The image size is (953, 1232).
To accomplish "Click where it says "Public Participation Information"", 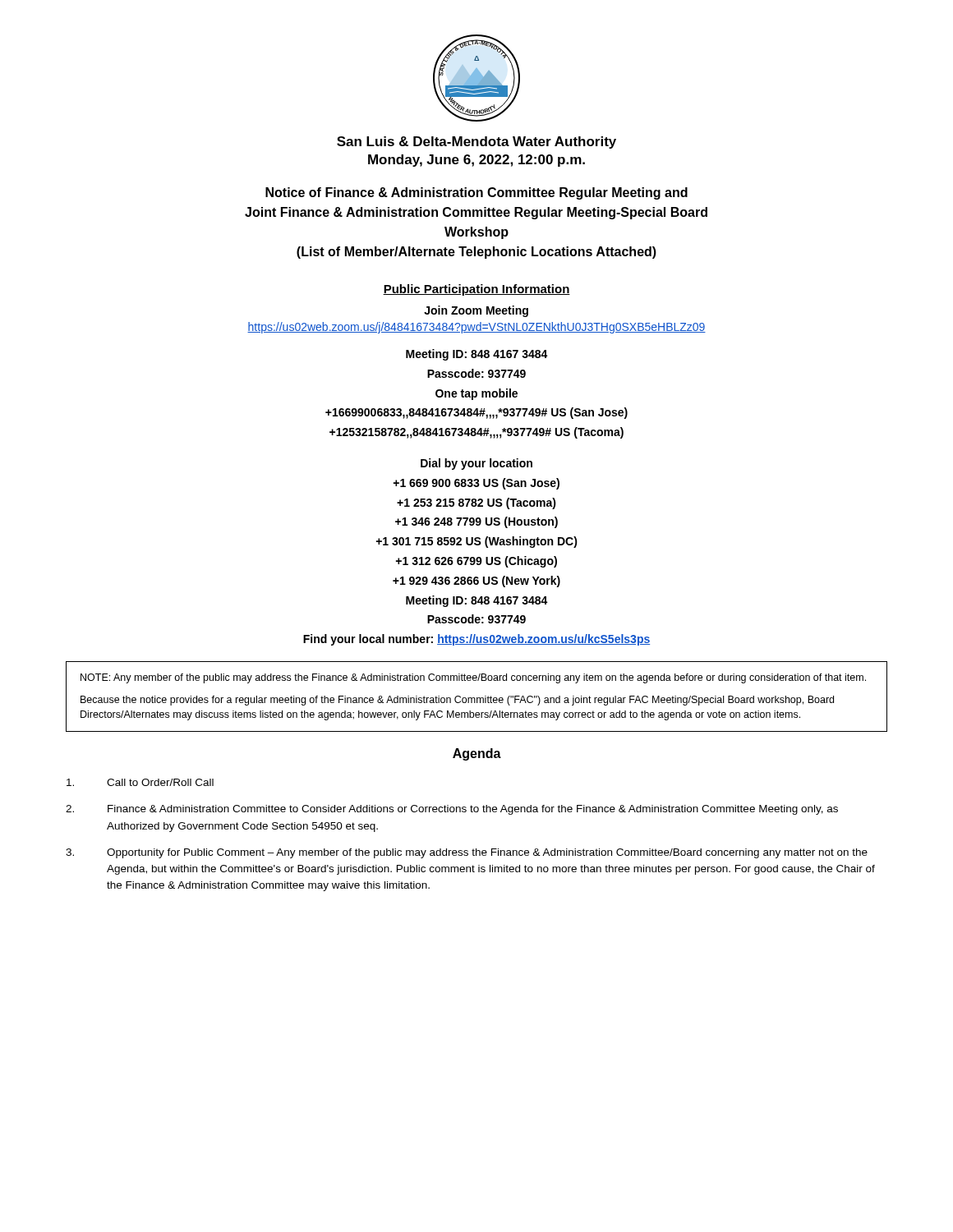I will pos(476,289).
